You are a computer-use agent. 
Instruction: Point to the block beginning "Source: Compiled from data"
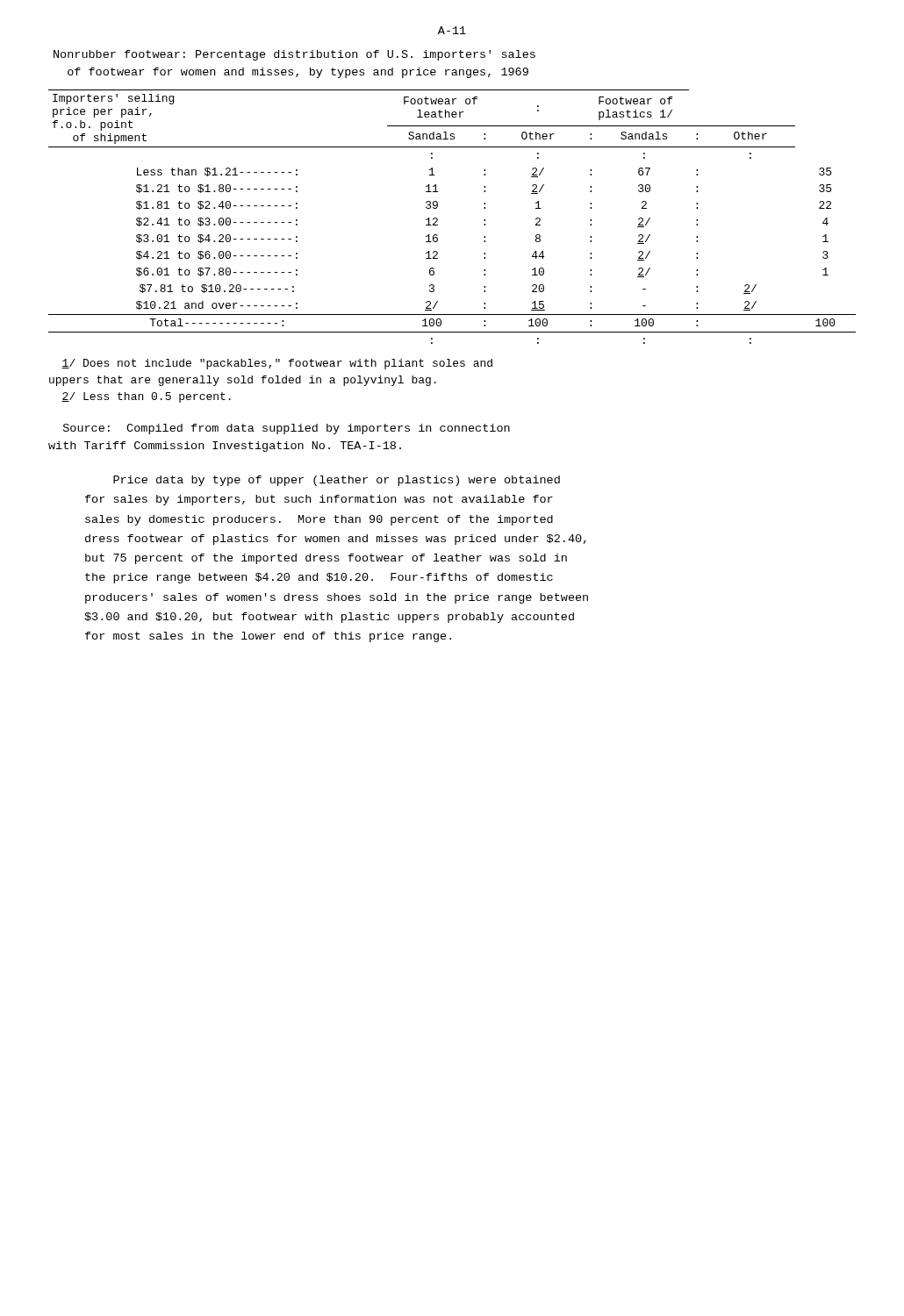(x=279, y=437)
